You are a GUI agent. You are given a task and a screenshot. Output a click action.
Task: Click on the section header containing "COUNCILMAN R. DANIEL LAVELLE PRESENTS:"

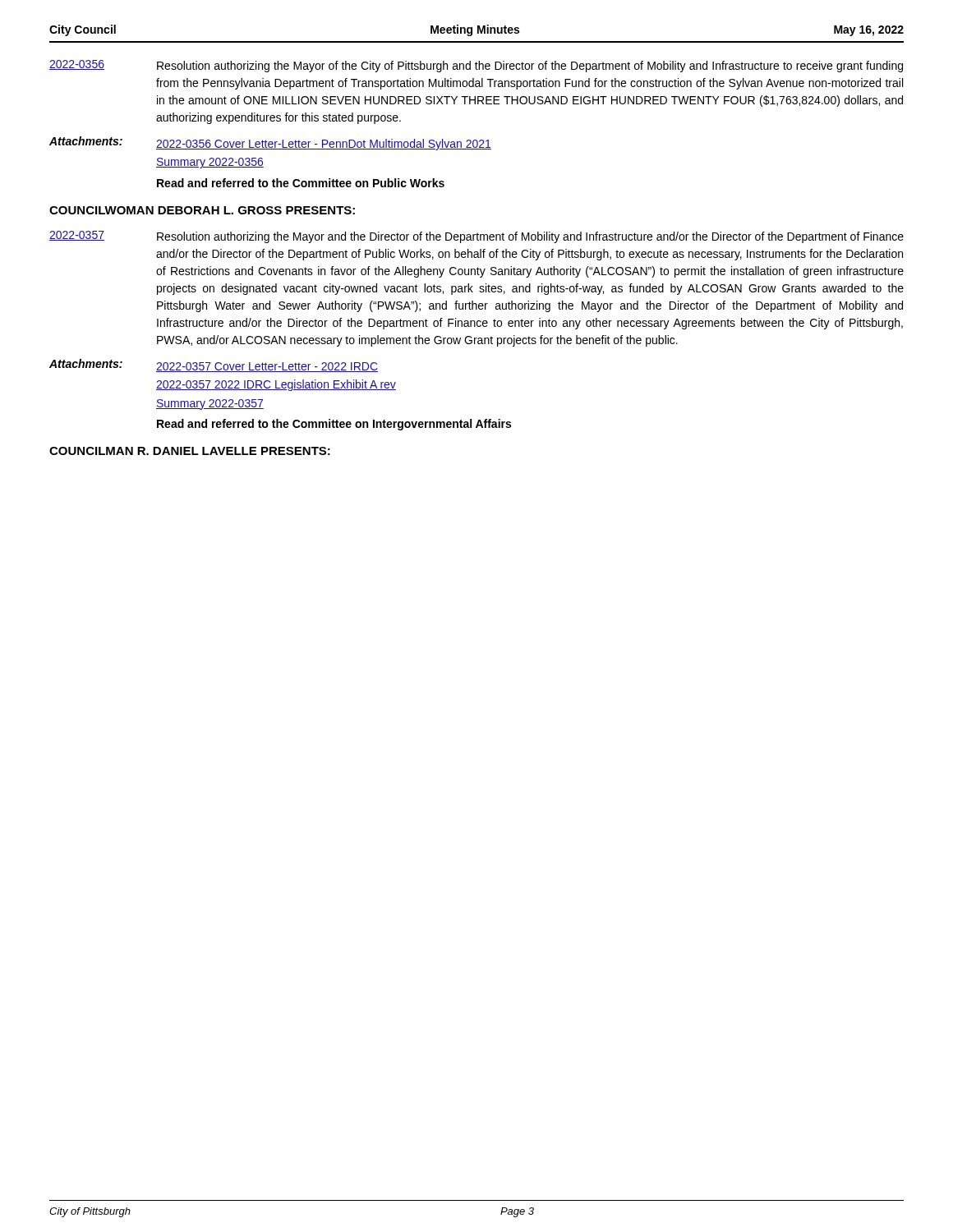[x=190, y=450]
